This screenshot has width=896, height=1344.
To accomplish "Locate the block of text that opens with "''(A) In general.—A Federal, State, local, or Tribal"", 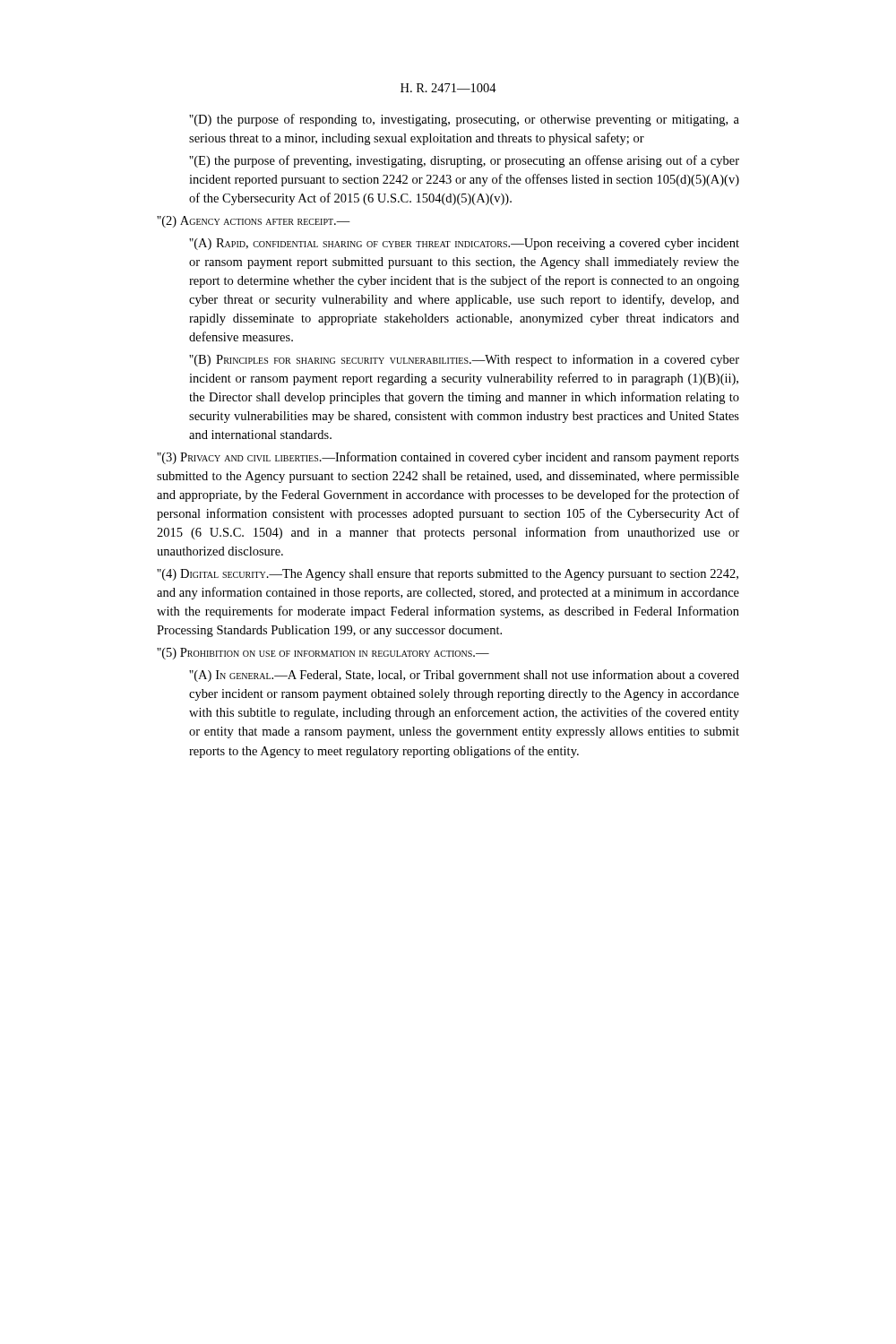I will [464, 713].
